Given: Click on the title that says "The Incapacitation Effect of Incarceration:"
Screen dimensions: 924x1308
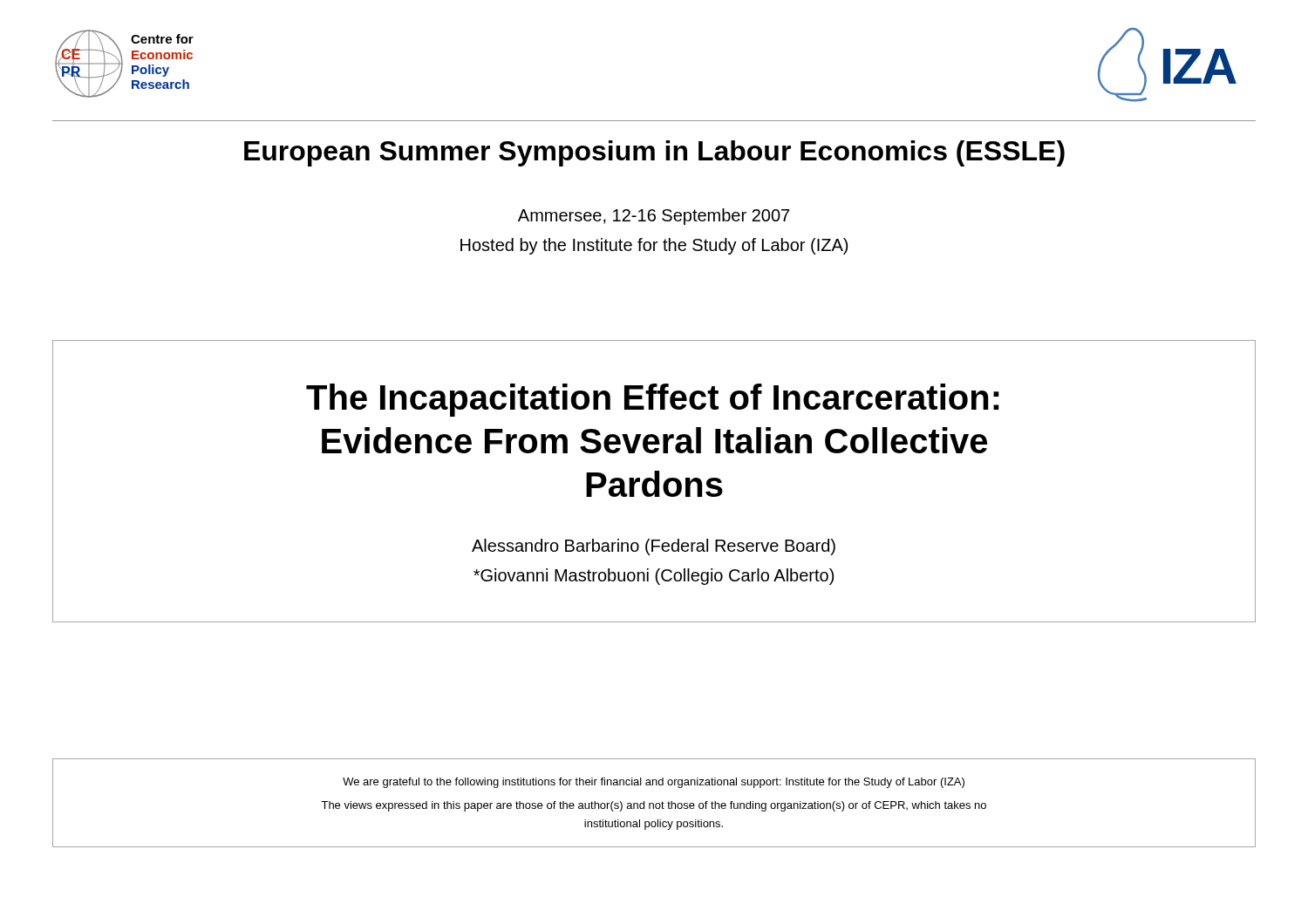Looking at the screenshot, I should [654, 441].
